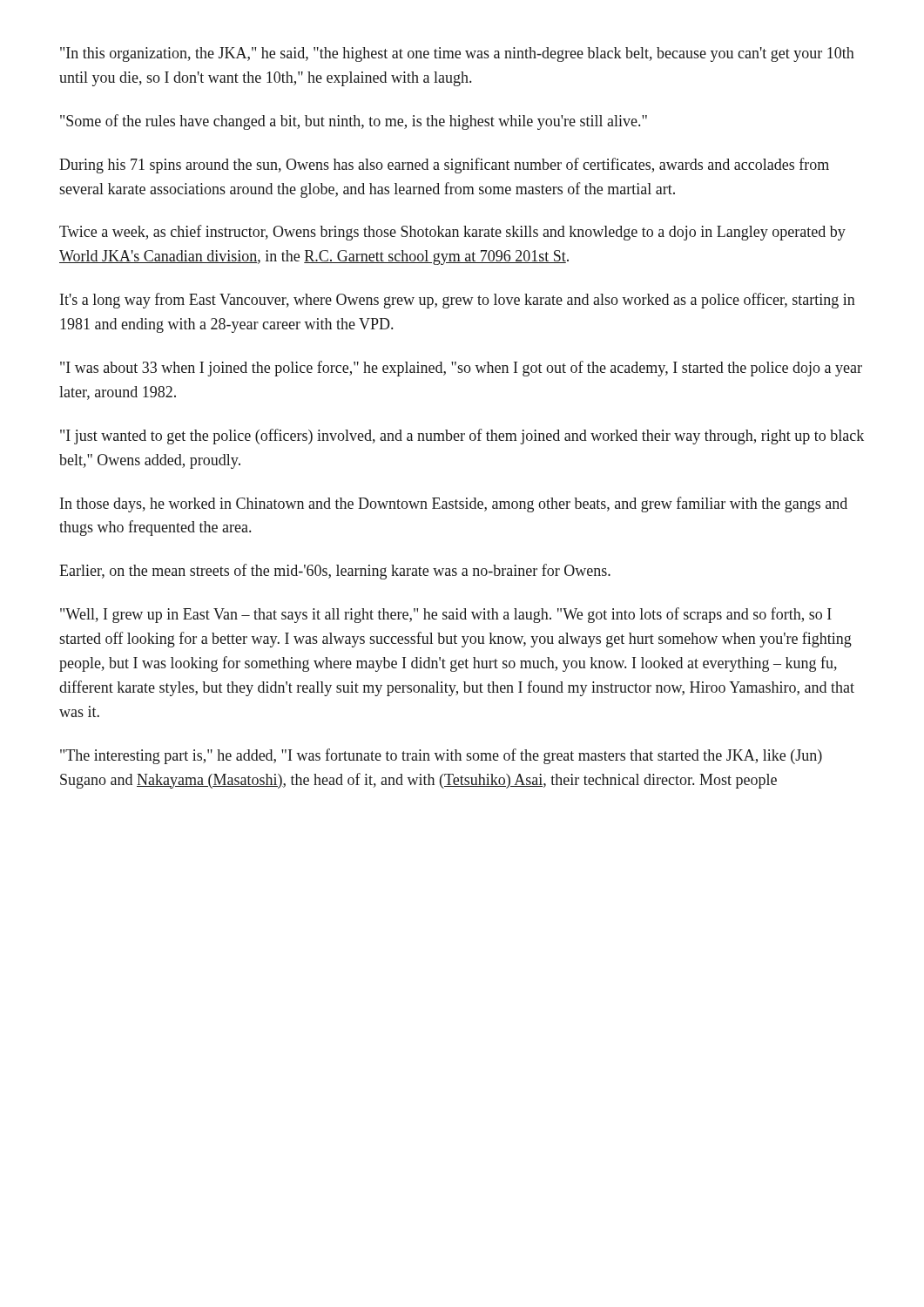Point to the text starting "In those days, he worked in"

pos(453,515)
